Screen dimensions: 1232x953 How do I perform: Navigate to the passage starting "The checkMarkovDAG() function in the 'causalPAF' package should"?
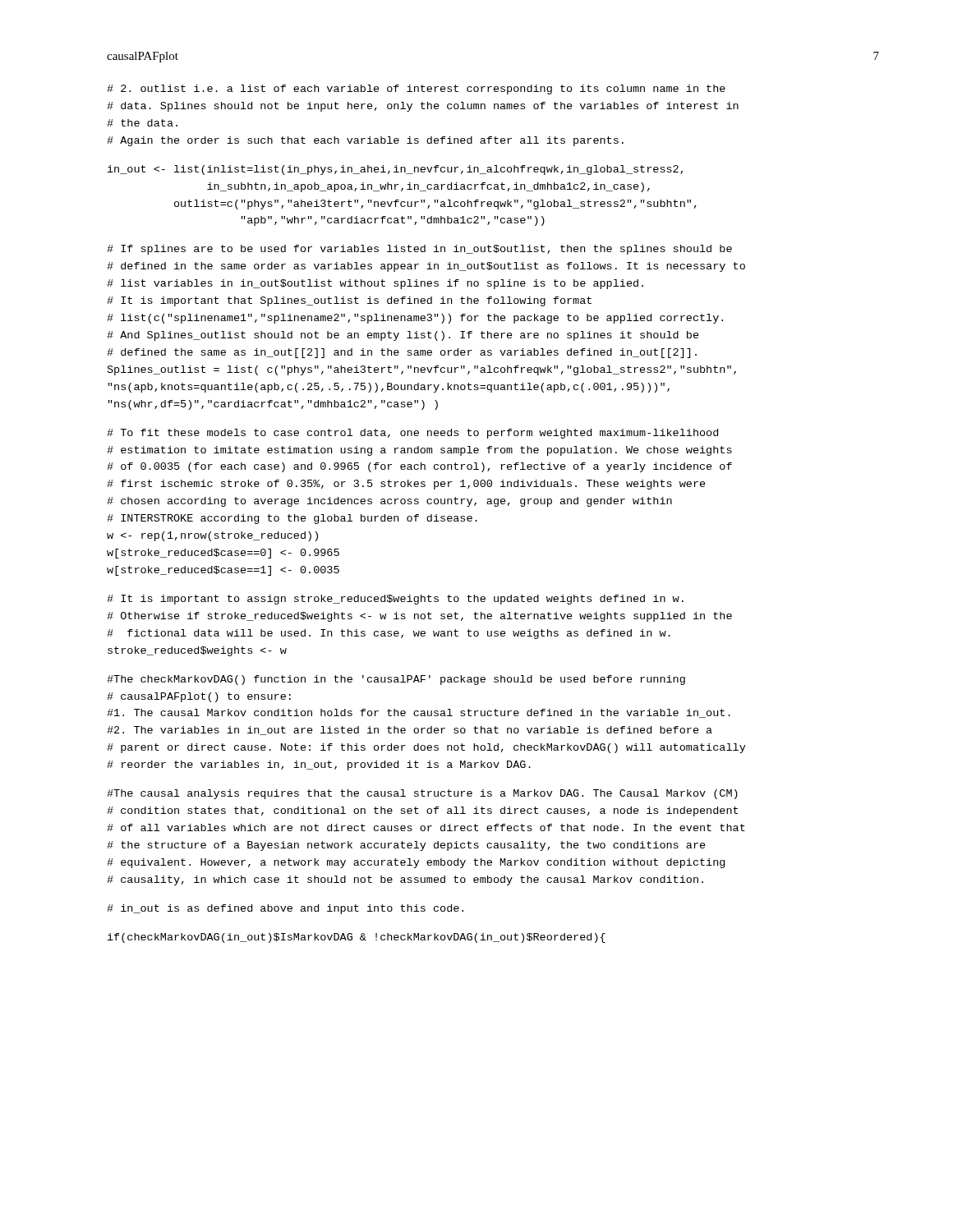[x=493, y=723]
